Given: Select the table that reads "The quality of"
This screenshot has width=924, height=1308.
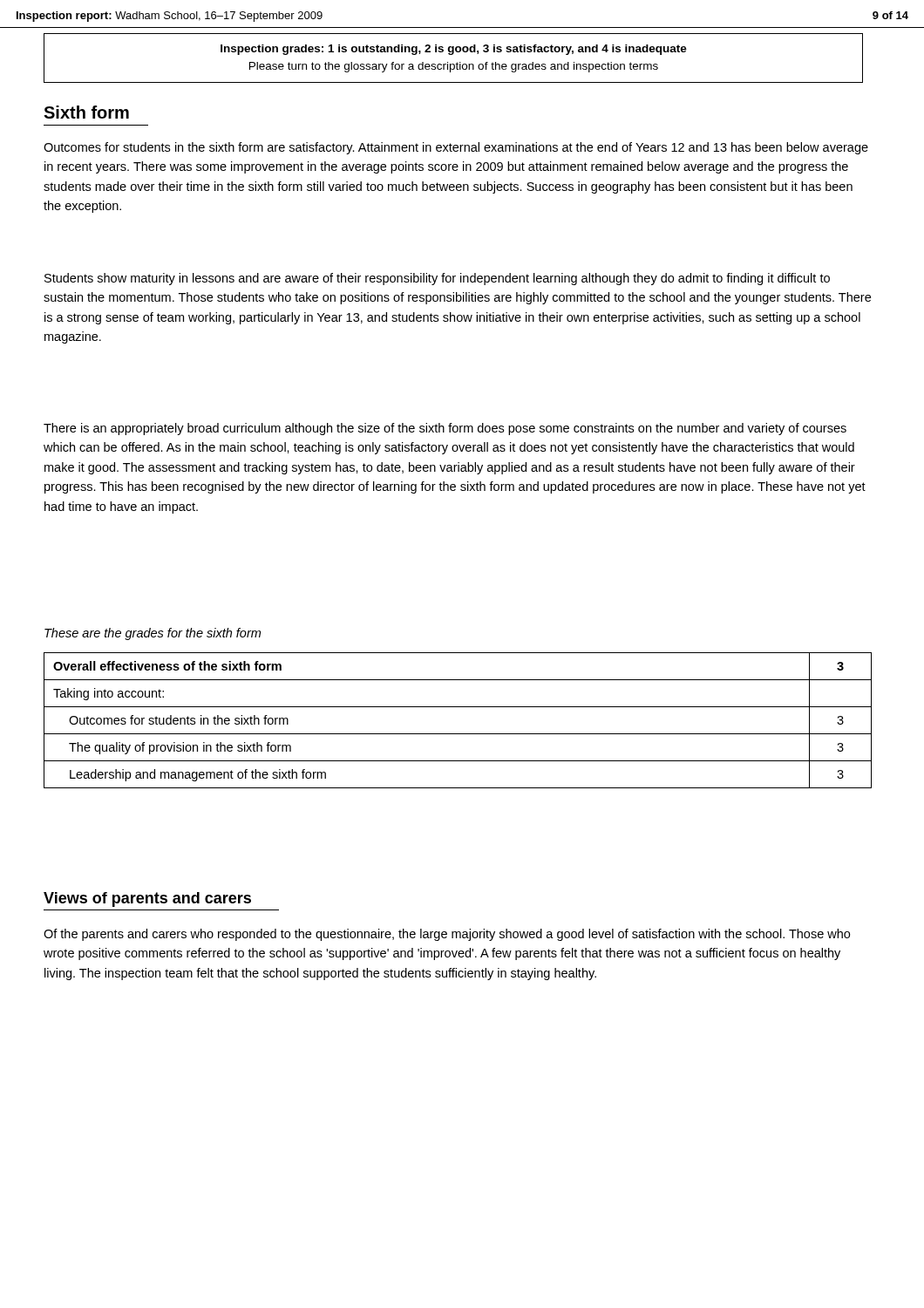Looking at the screenshot, I should tap(458, 720).
